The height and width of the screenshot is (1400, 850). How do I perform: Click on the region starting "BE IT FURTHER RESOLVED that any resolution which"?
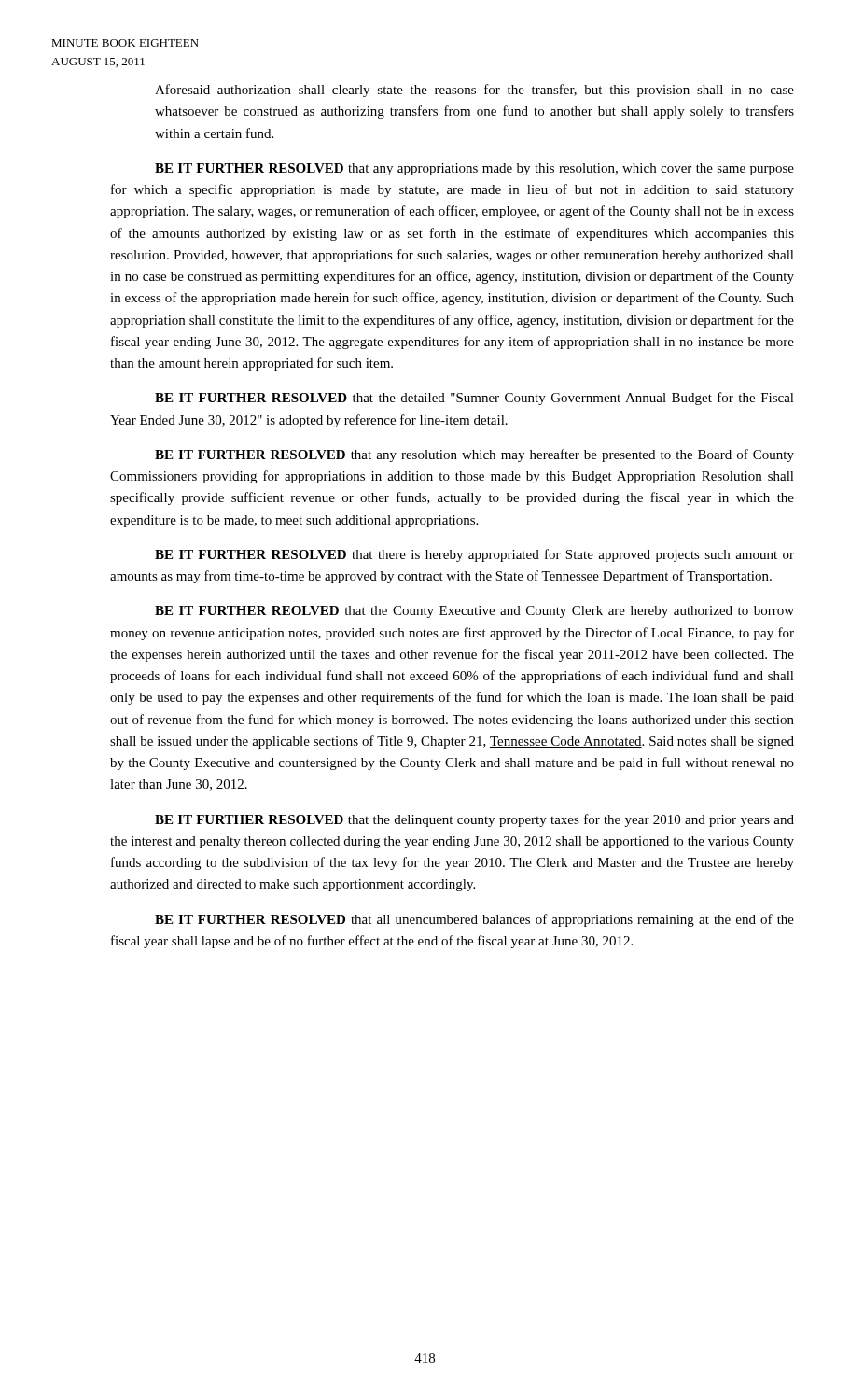(452, 487)
